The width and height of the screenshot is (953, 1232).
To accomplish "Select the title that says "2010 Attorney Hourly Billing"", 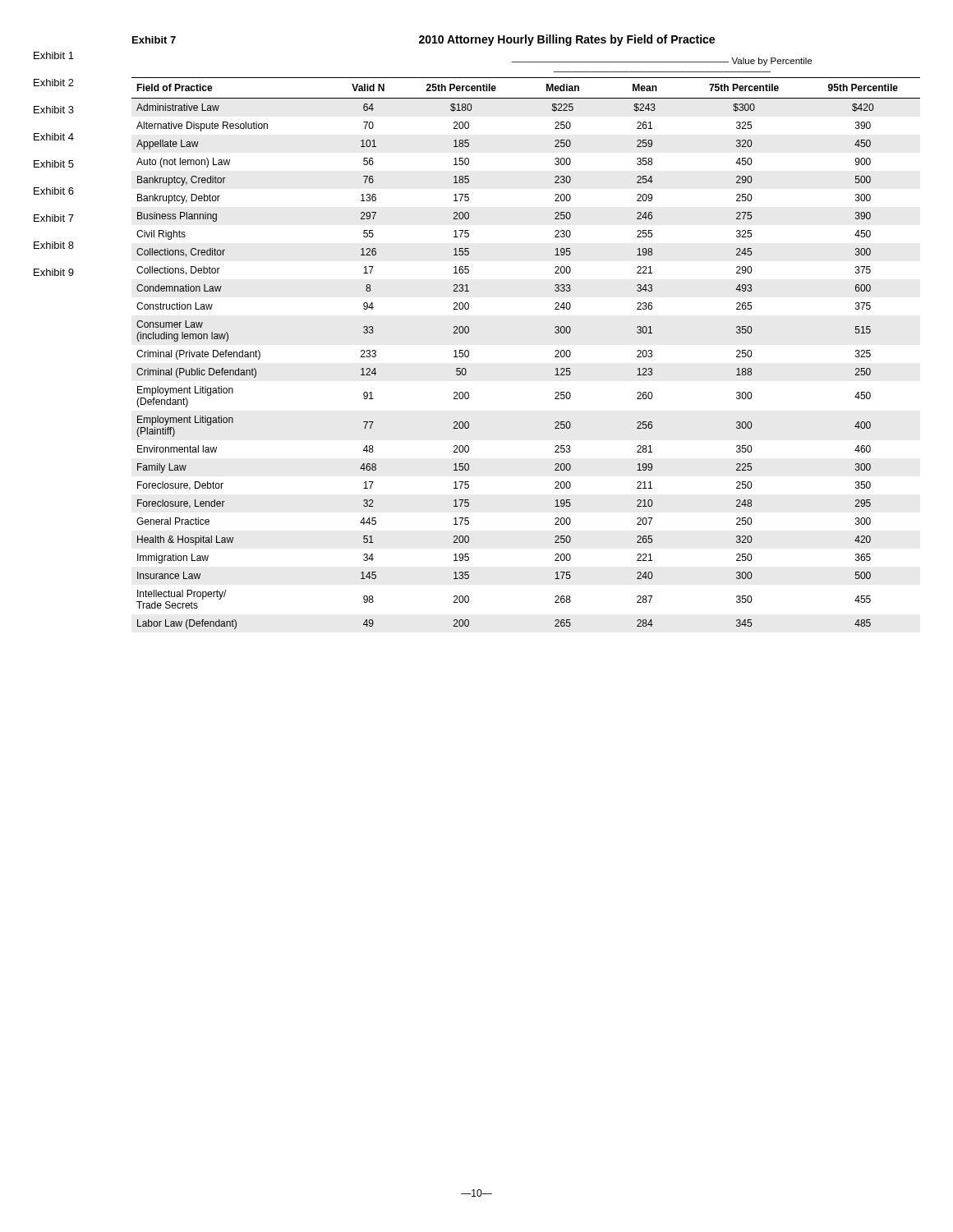I will point(567,39).
